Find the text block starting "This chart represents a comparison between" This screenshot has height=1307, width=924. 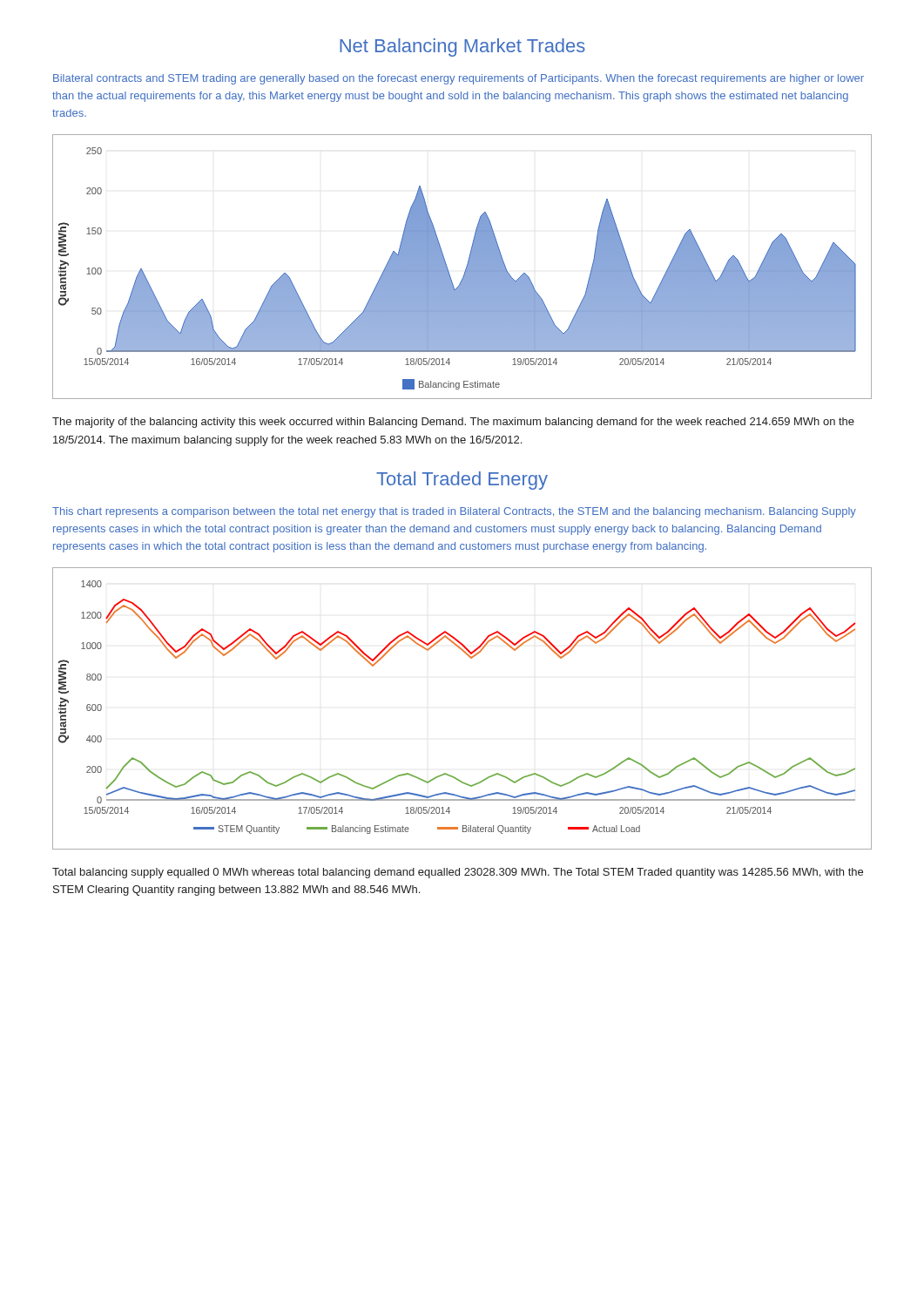[x=454, y=528]
